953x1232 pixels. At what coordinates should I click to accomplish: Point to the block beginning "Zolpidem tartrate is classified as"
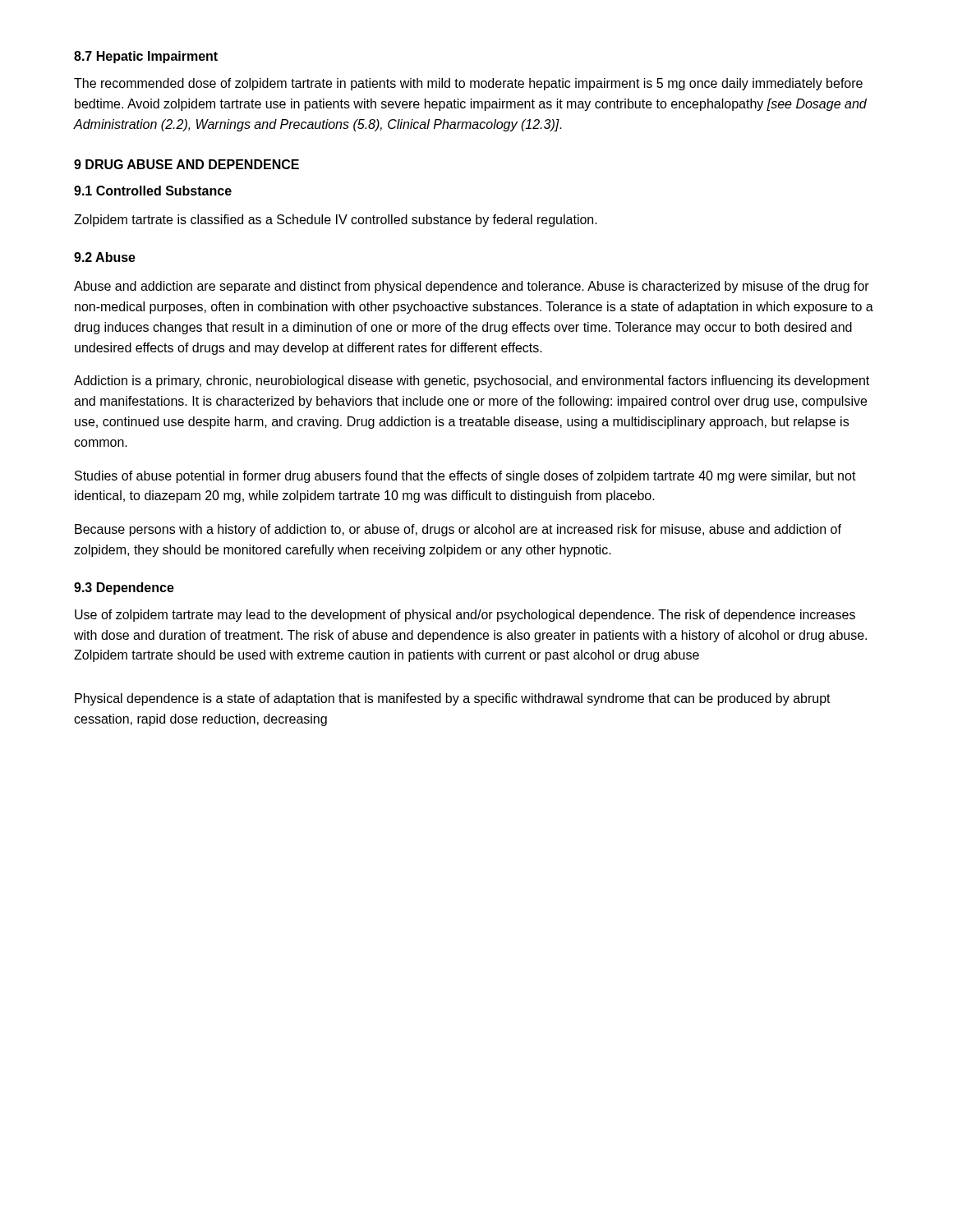coord(336,220)
